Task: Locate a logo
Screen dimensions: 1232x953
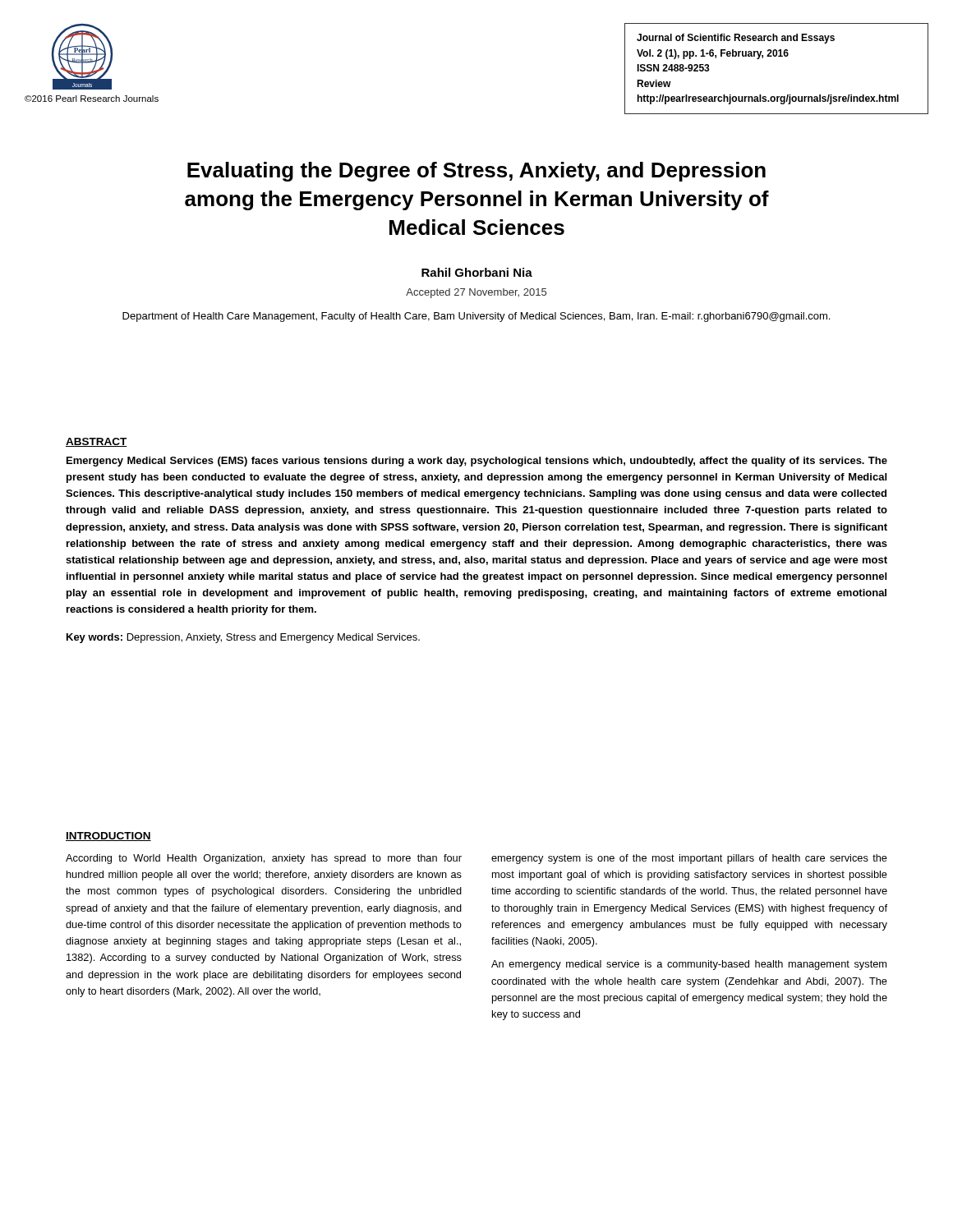Action: tap(90, 57)
